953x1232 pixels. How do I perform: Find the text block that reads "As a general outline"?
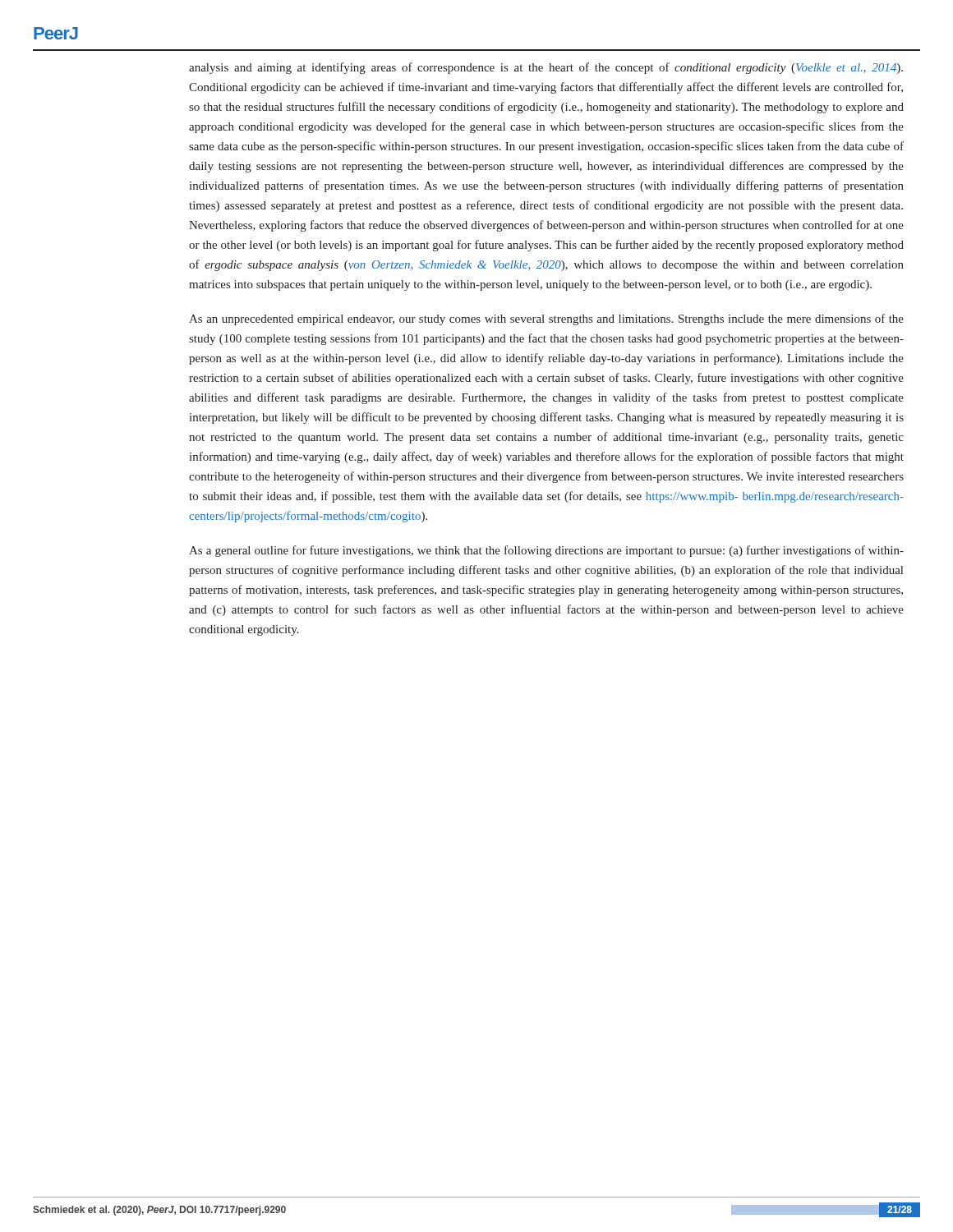coord(546,590)
